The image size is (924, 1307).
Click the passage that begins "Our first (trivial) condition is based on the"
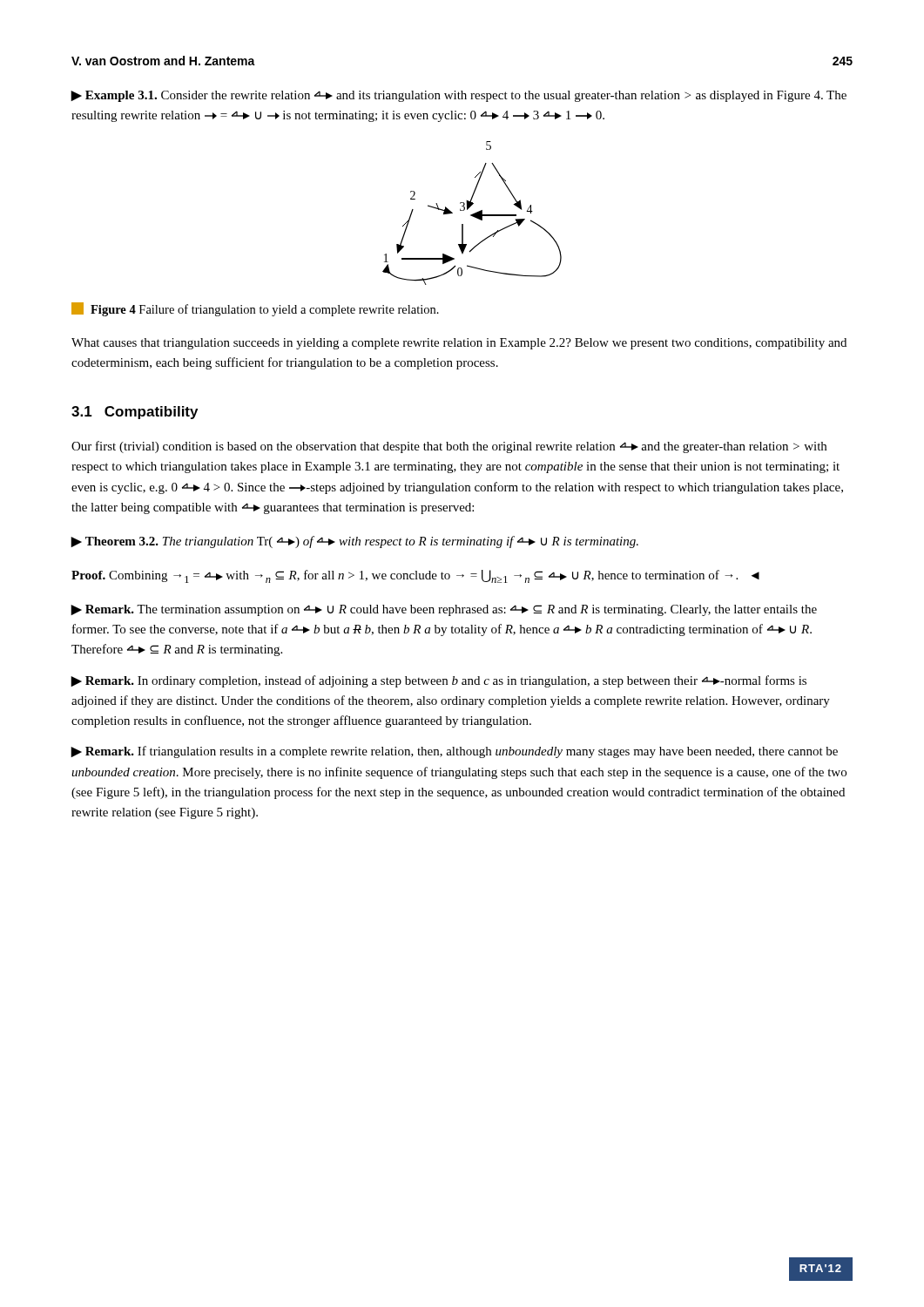pyautogui.click(x=458, y=477)
